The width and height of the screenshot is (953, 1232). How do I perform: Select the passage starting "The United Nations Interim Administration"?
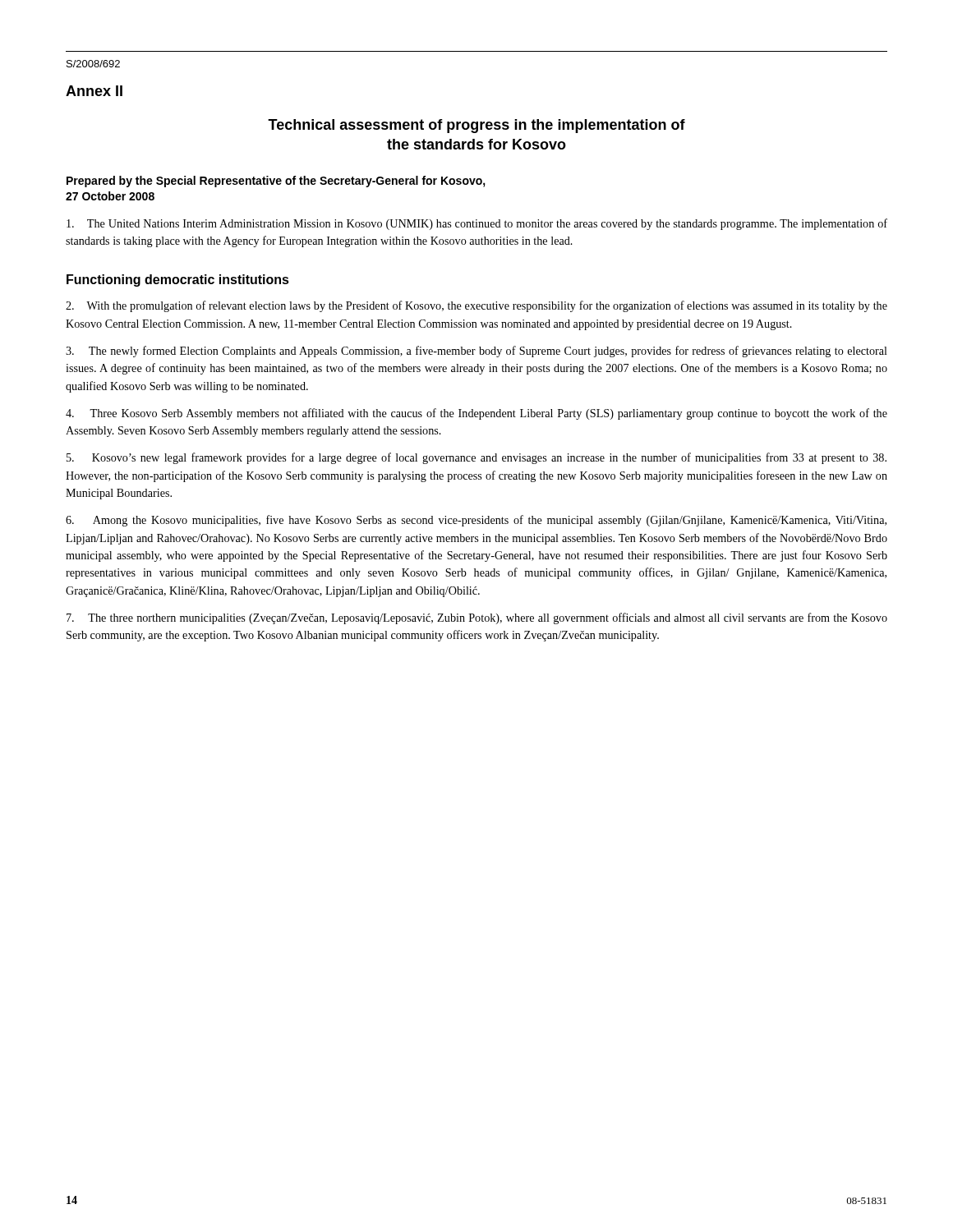476,232
